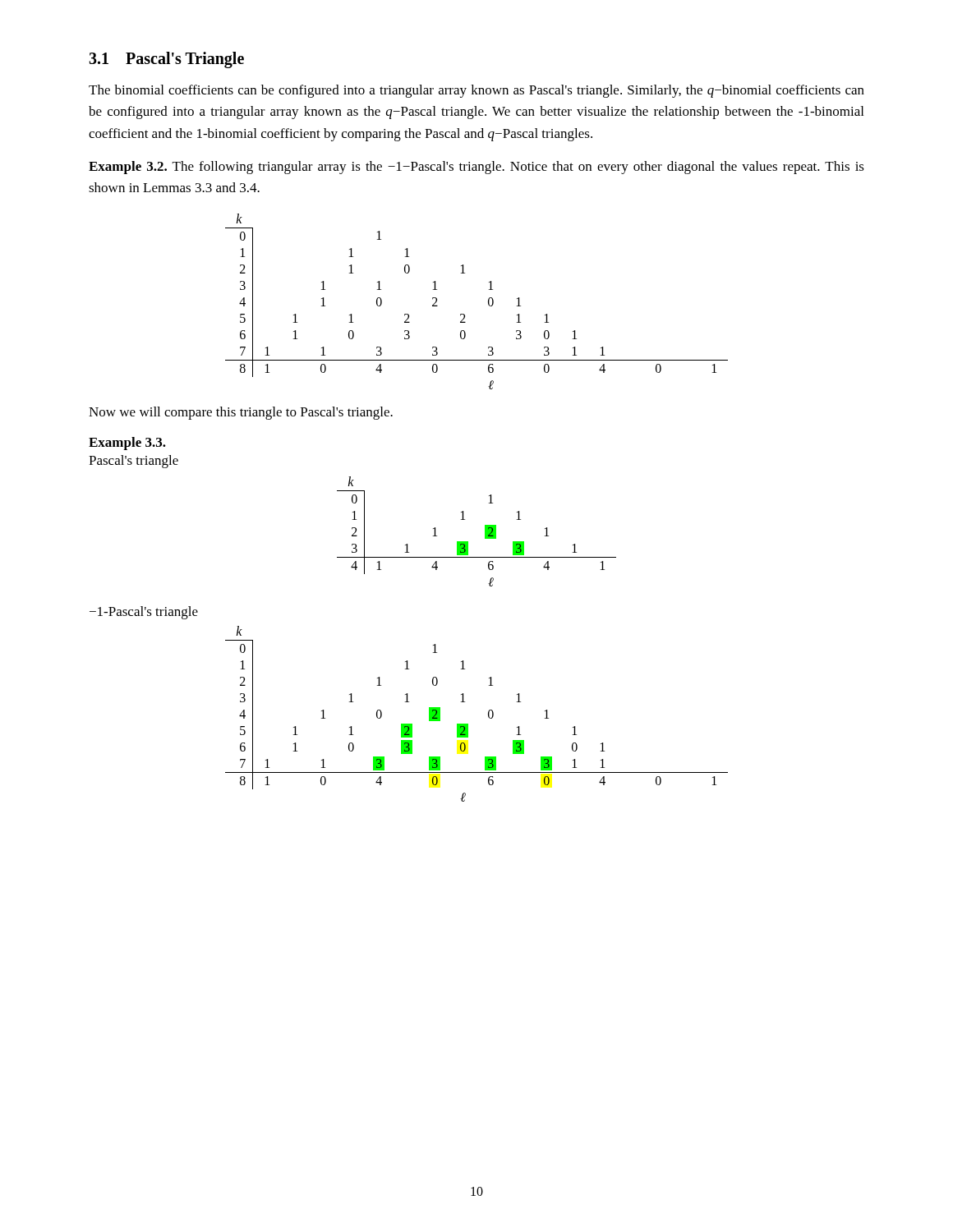
Task: Locate the region starting "Pascal's triangle"
Action: pos(134,460)
